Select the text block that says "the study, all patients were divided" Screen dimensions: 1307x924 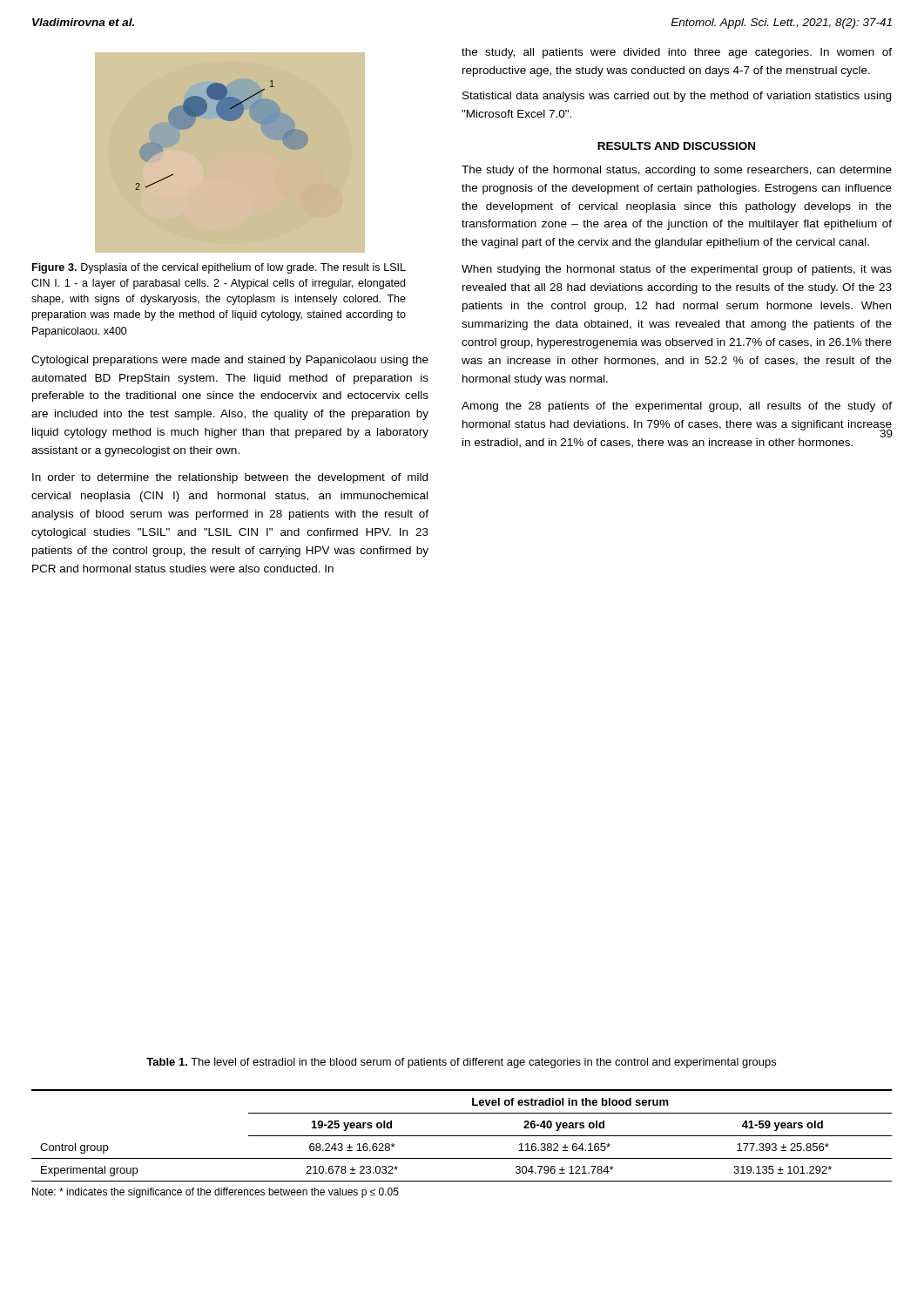[x=677, y=61]
